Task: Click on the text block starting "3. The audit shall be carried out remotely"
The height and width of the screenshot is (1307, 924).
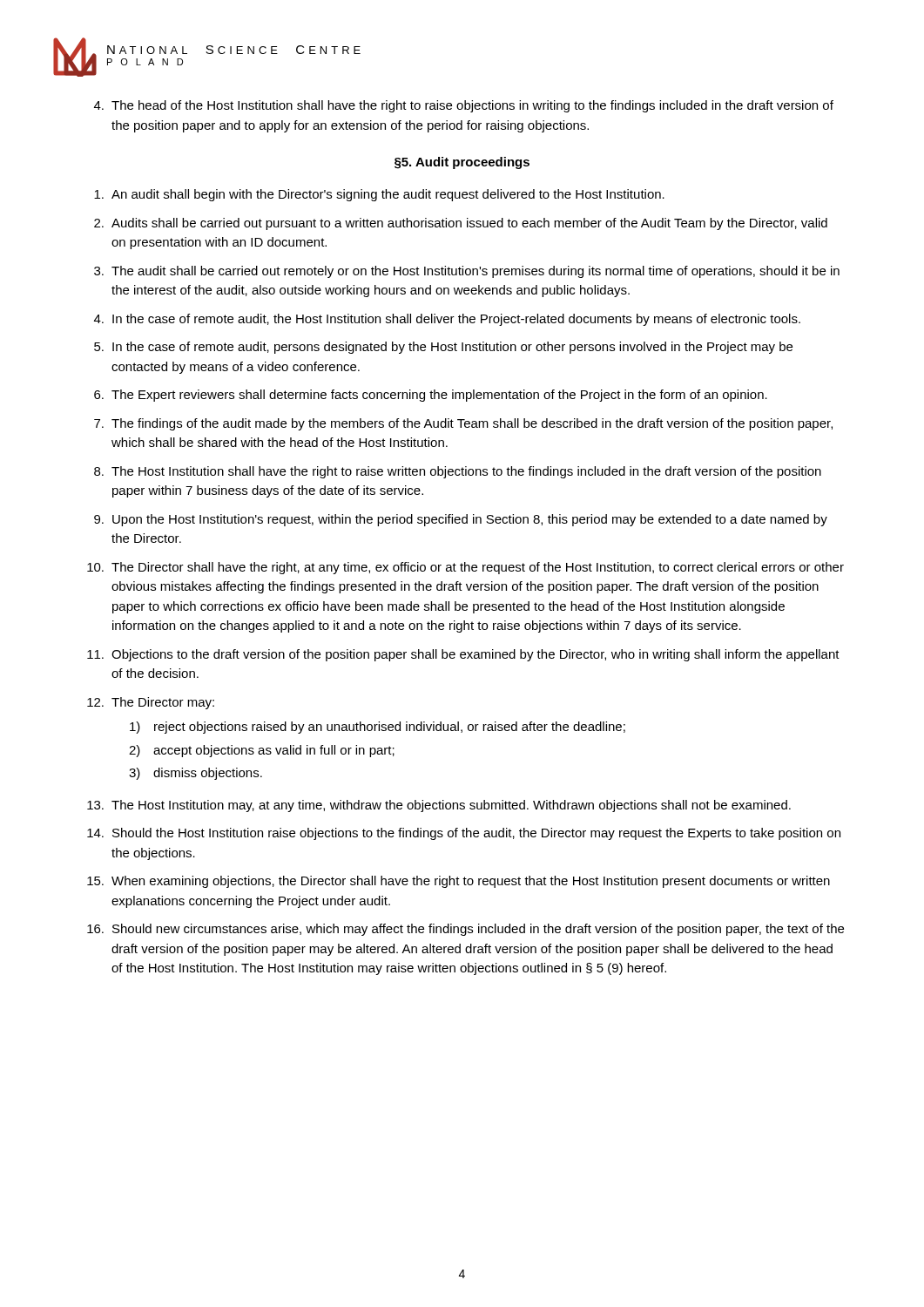Action: [462, 281]
